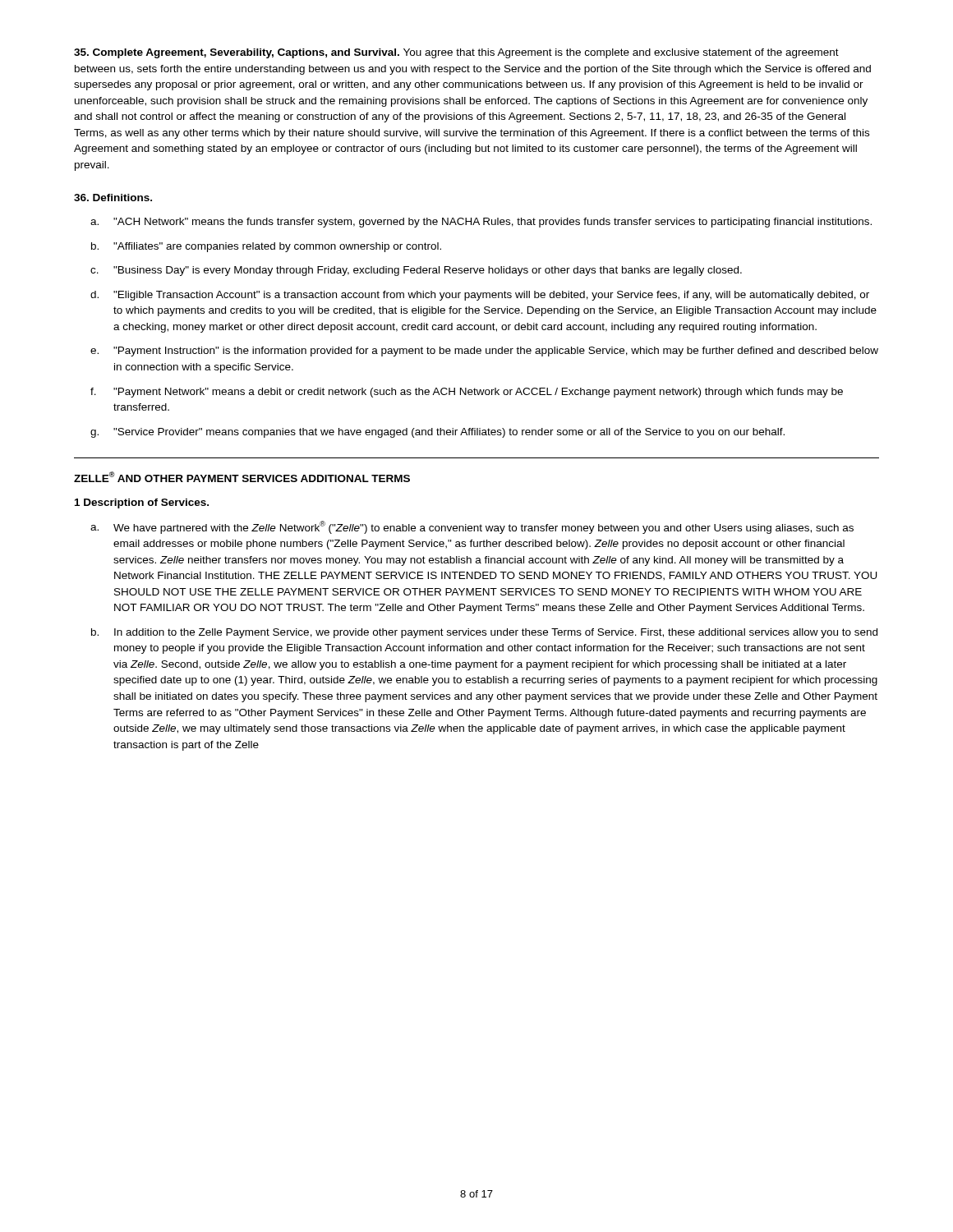The width and height of the screenshot is (953, 1232).
Task: Select the list item with the text "d. "Eligible Transaction Account" is a"
Action: [x=485, y=311]
